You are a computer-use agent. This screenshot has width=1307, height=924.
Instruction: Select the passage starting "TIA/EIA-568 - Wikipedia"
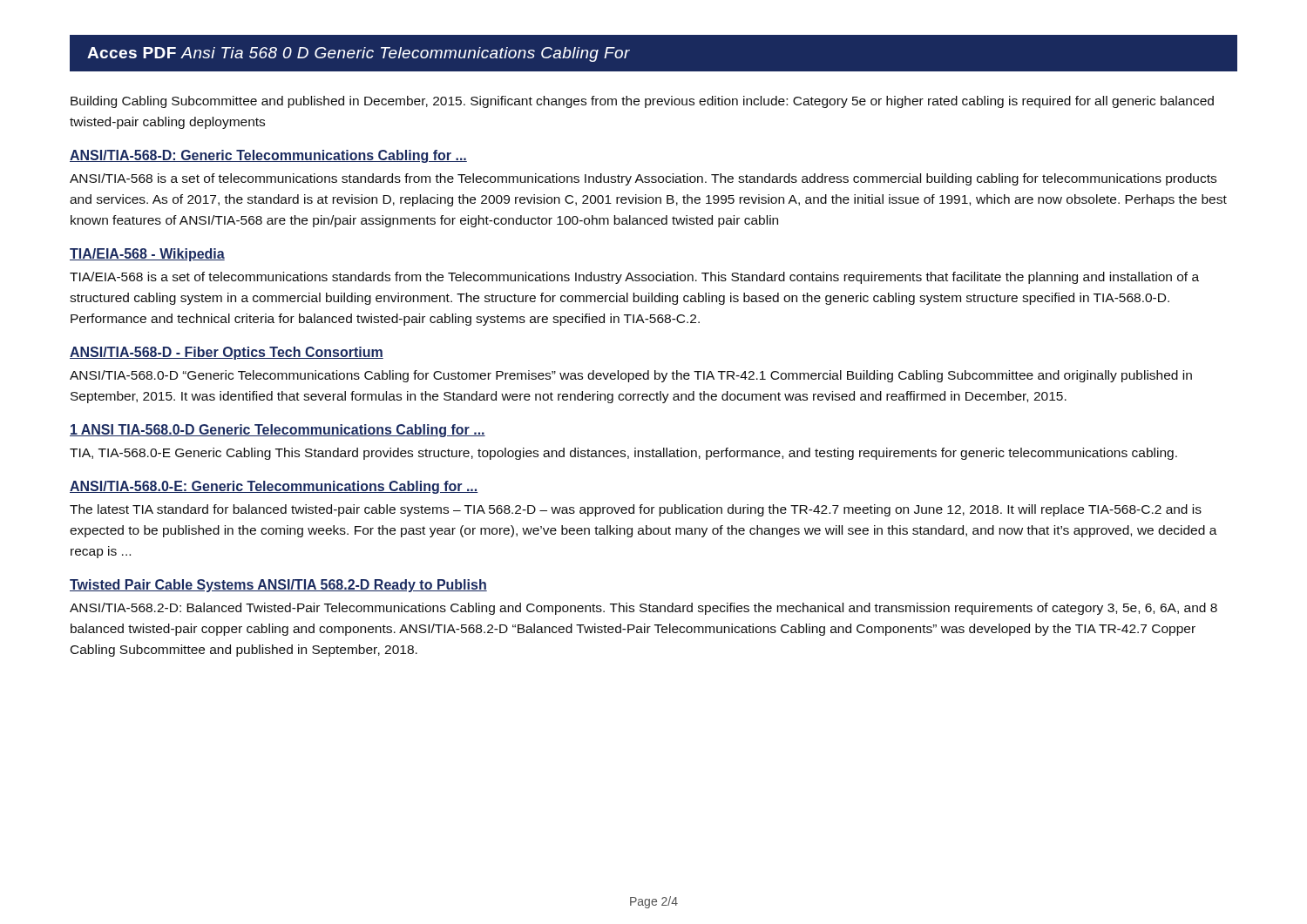pos(147,254)
